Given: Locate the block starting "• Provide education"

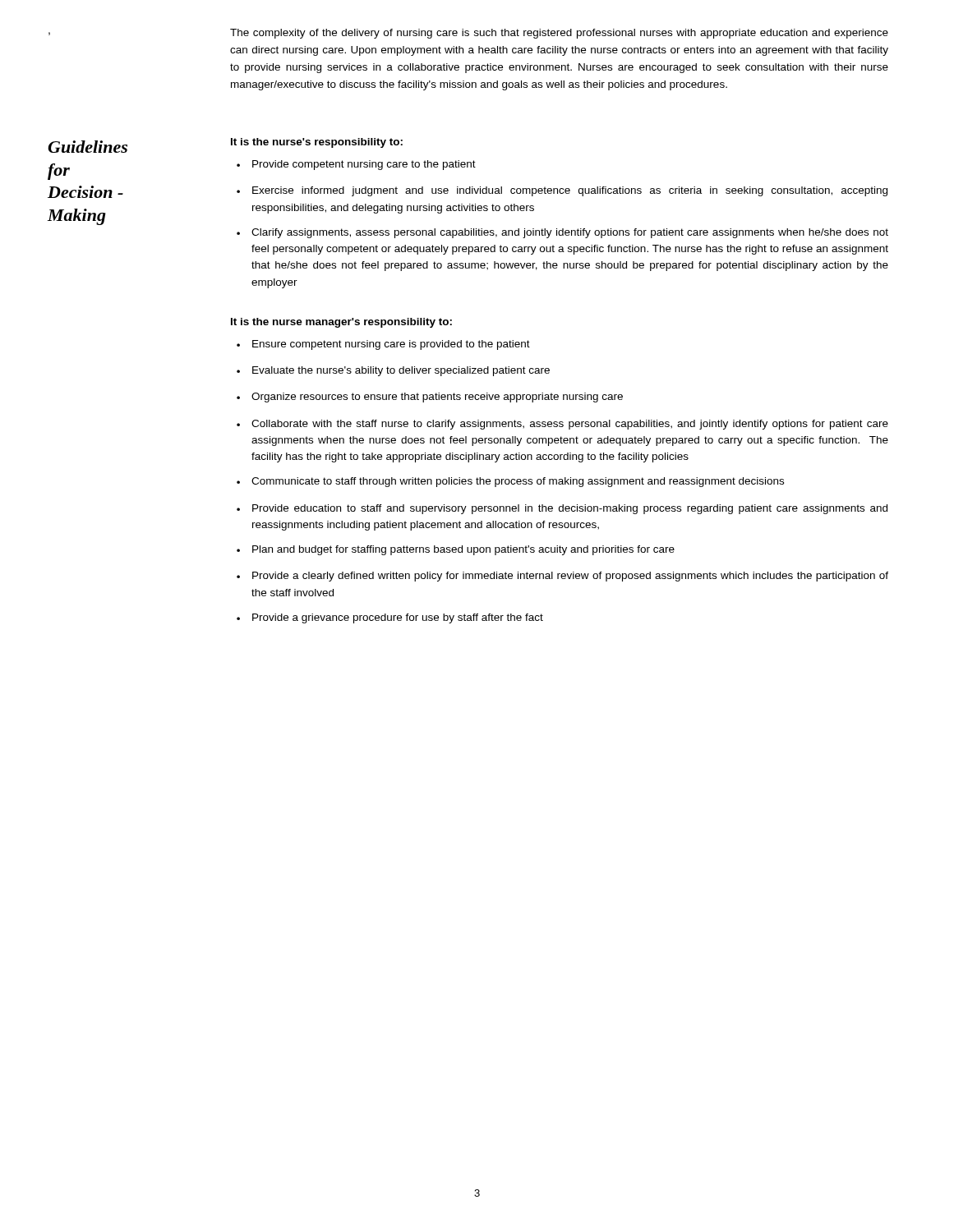Looking at the screenshot, I should click(x=559, y=516).
